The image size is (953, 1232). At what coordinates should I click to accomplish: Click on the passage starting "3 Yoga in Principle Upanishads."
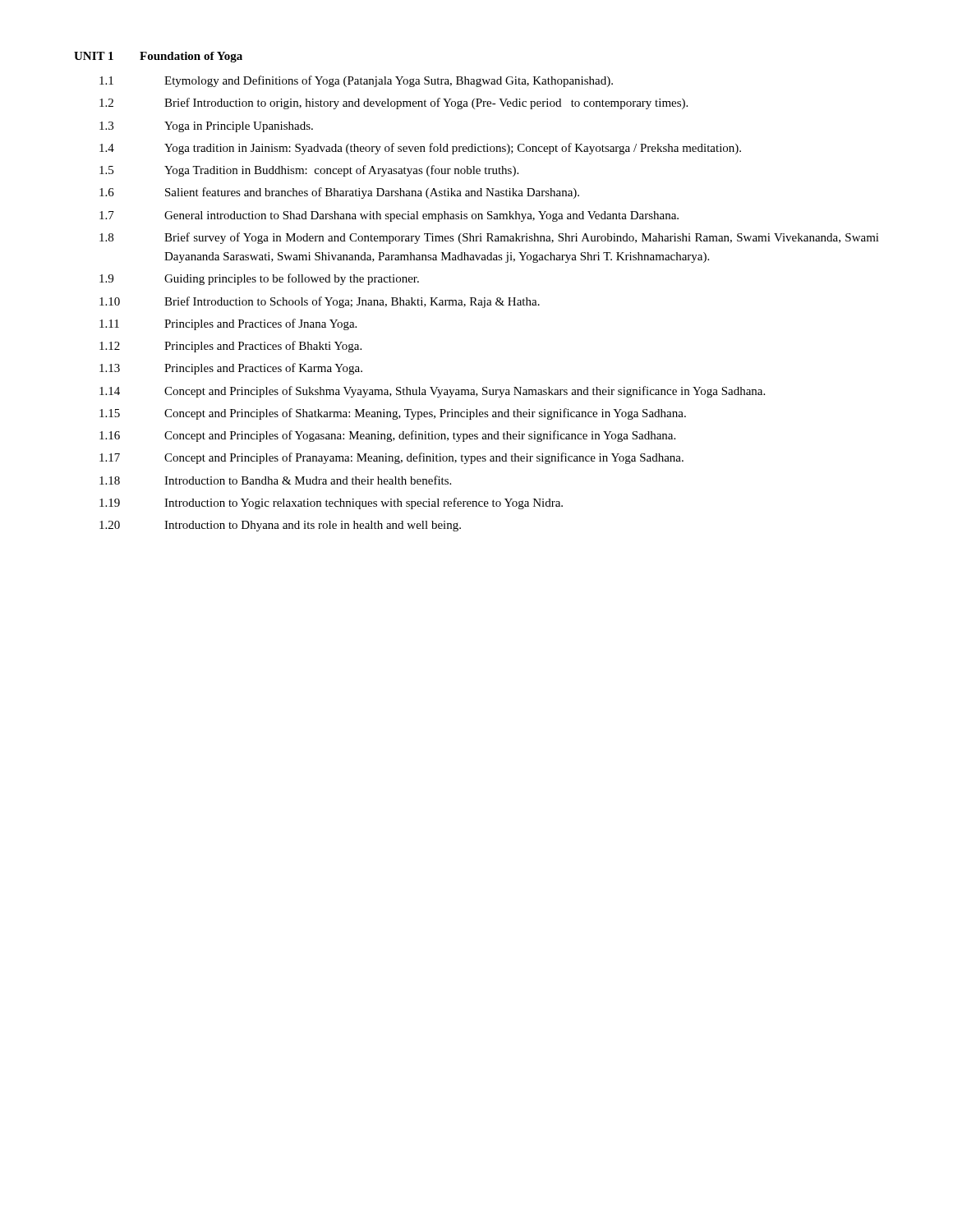click(x=206, y=127)
